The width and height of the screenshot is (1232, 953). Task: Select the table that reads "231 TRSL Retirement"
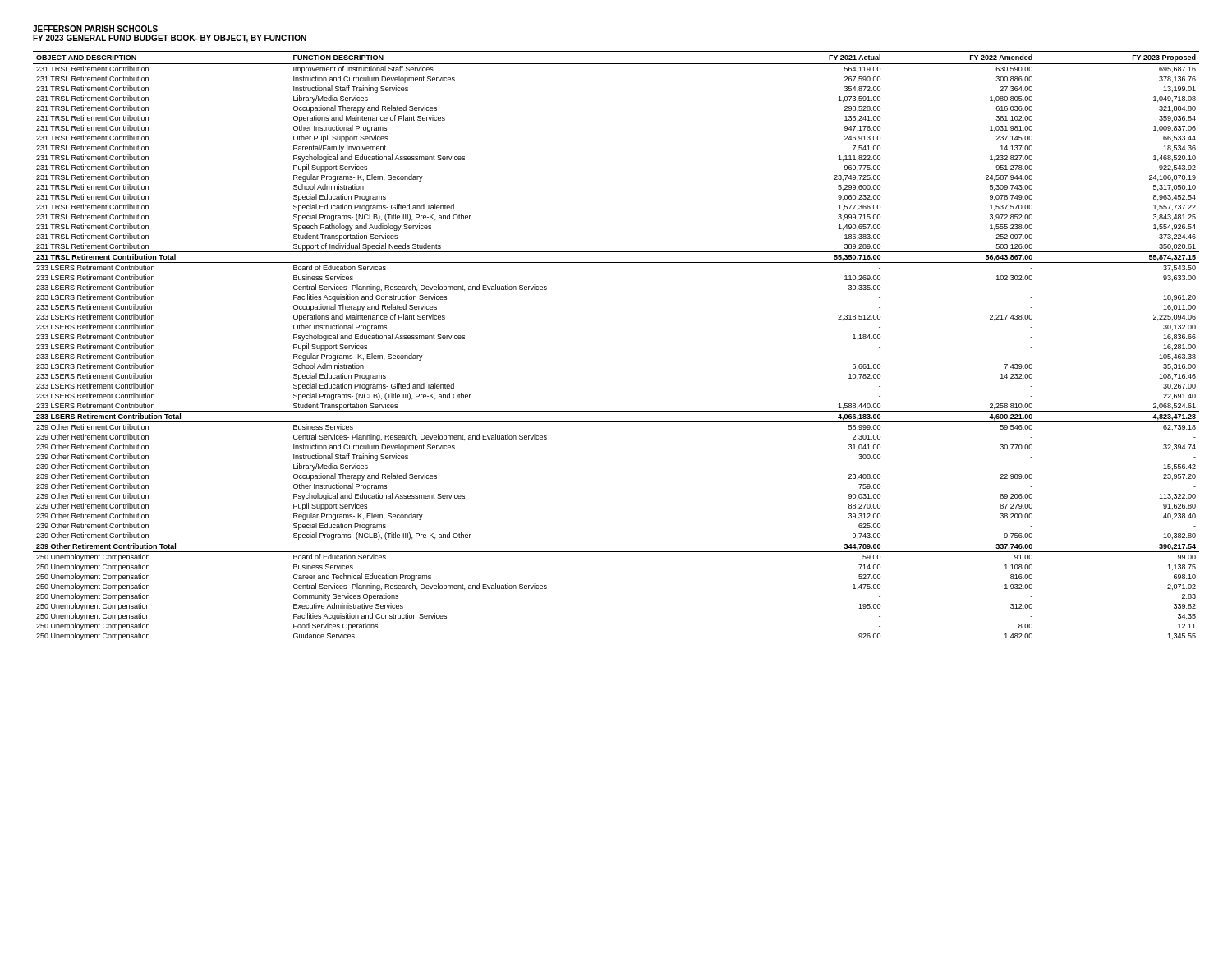tap(616, 346)
